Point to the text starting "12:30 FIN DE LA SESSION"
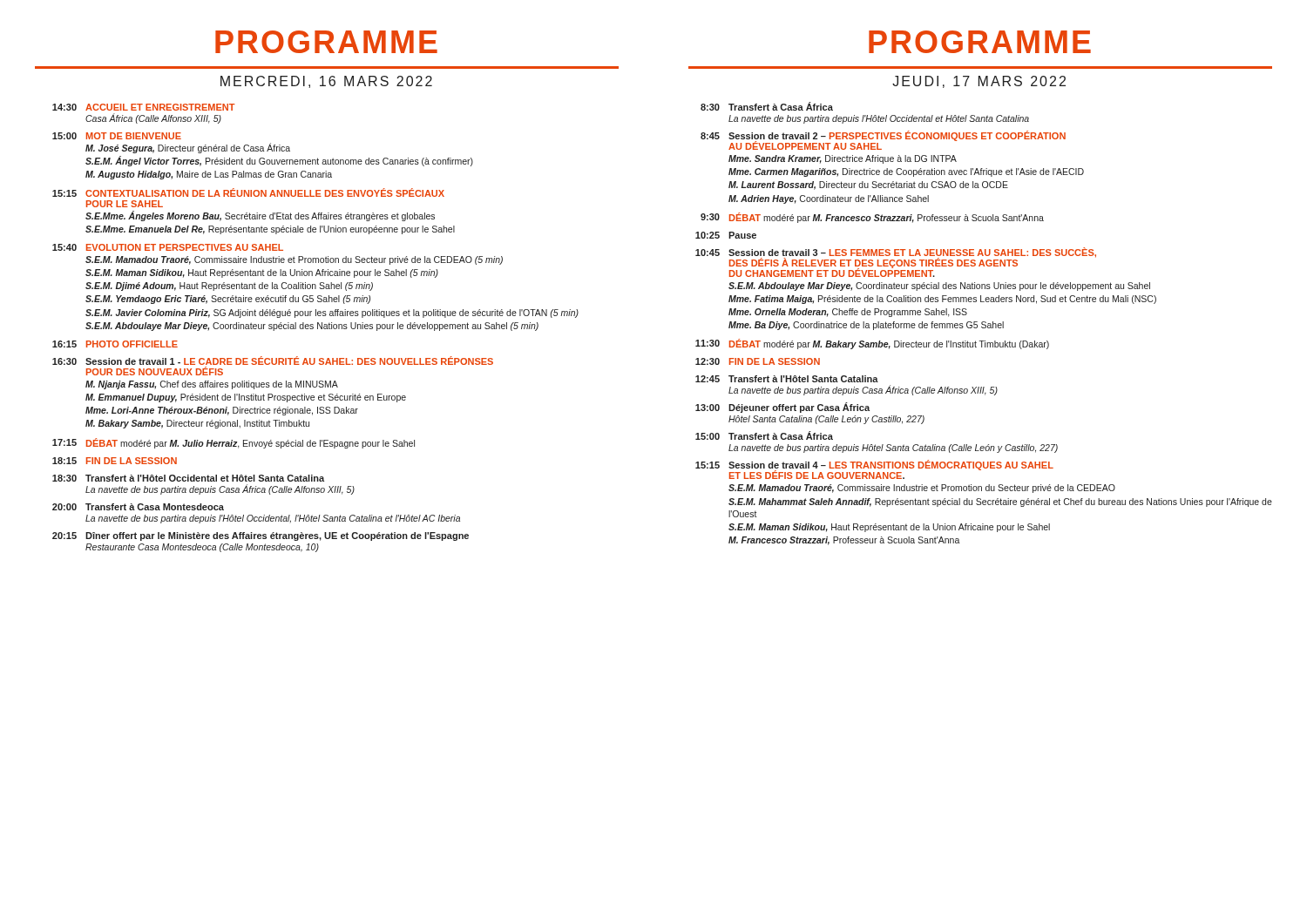 [758, 361]
